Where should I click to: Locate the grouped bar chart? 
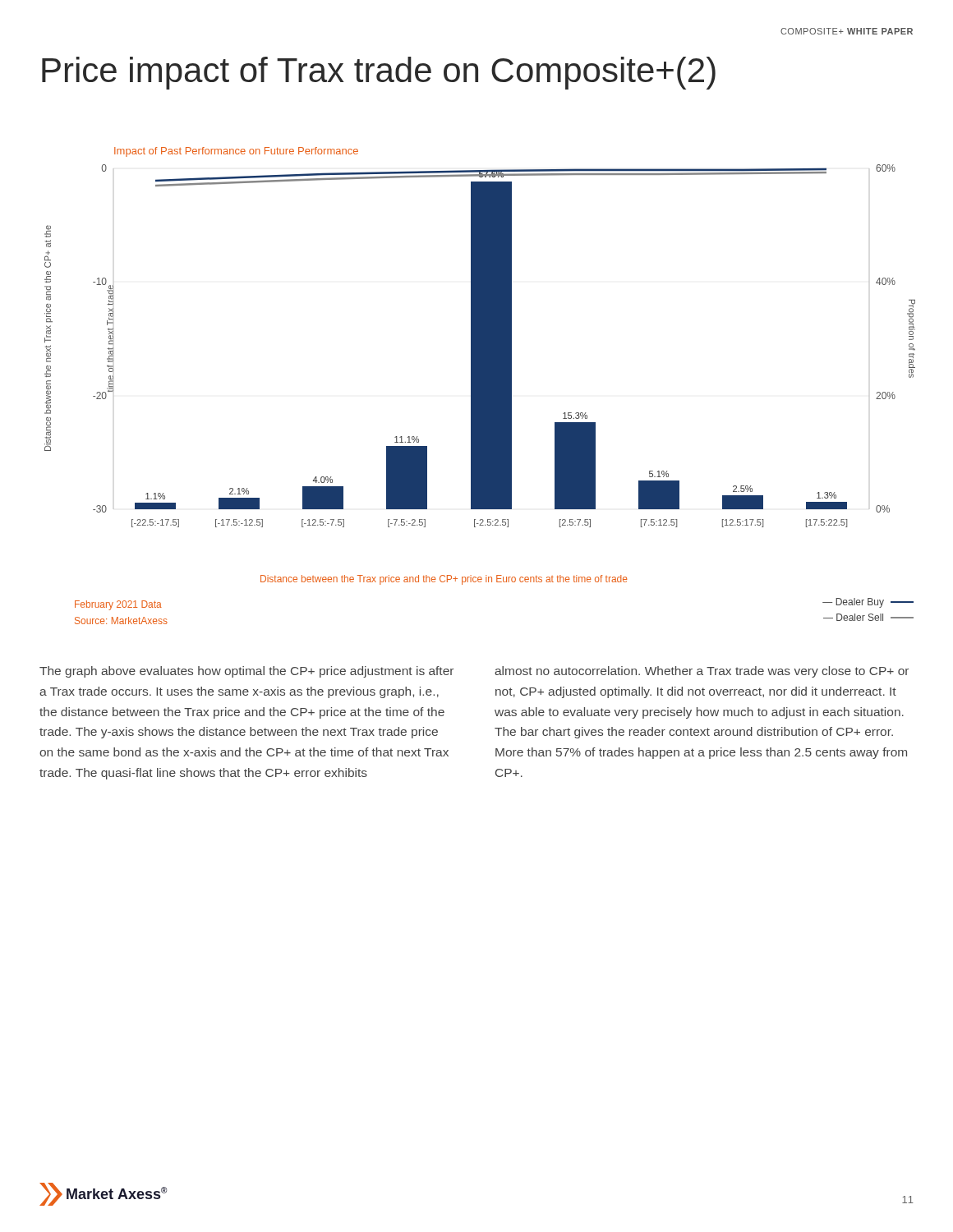click(479, 353)
